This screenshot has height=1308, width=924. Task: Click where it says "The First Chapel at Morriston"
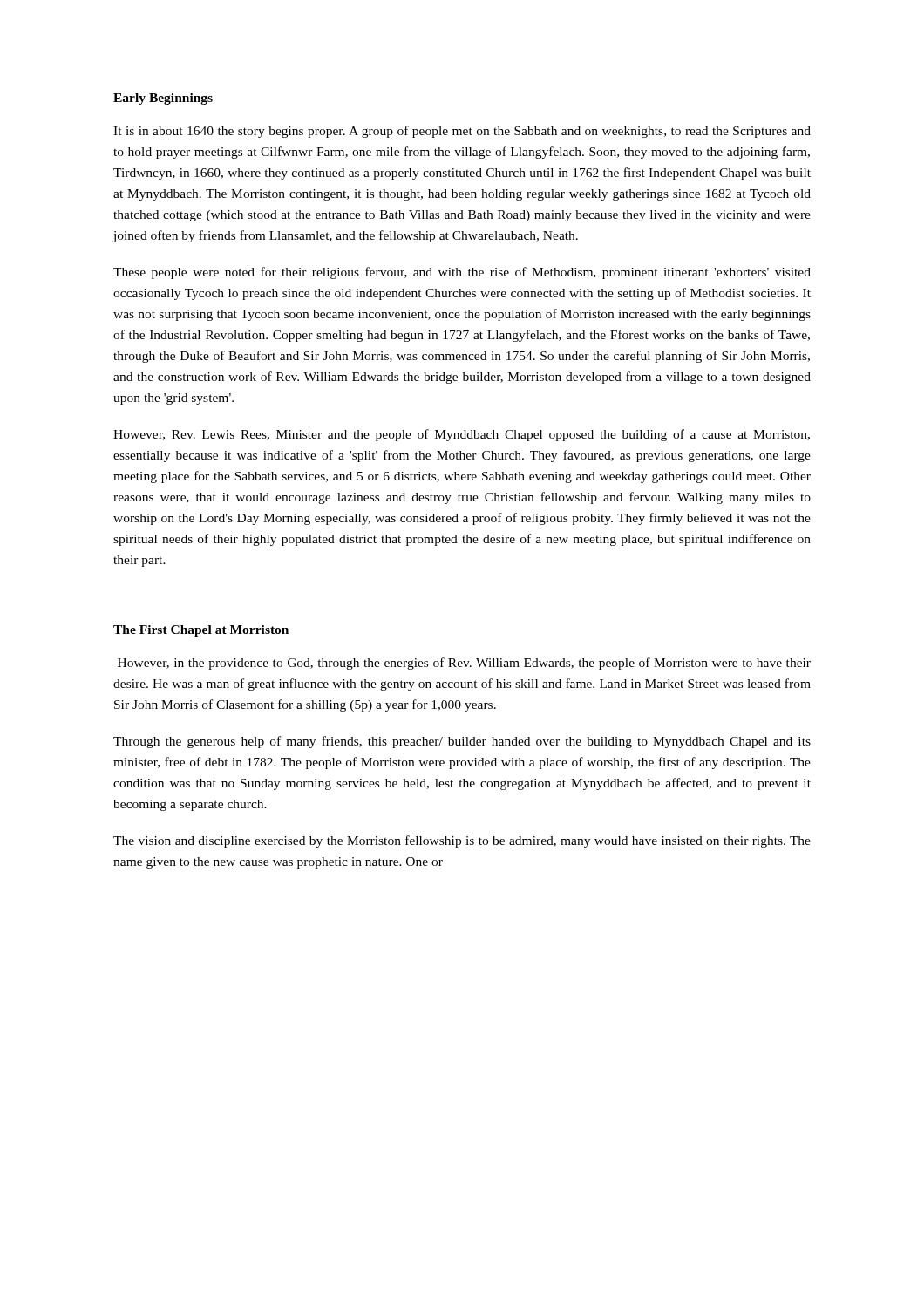(201, 629)
